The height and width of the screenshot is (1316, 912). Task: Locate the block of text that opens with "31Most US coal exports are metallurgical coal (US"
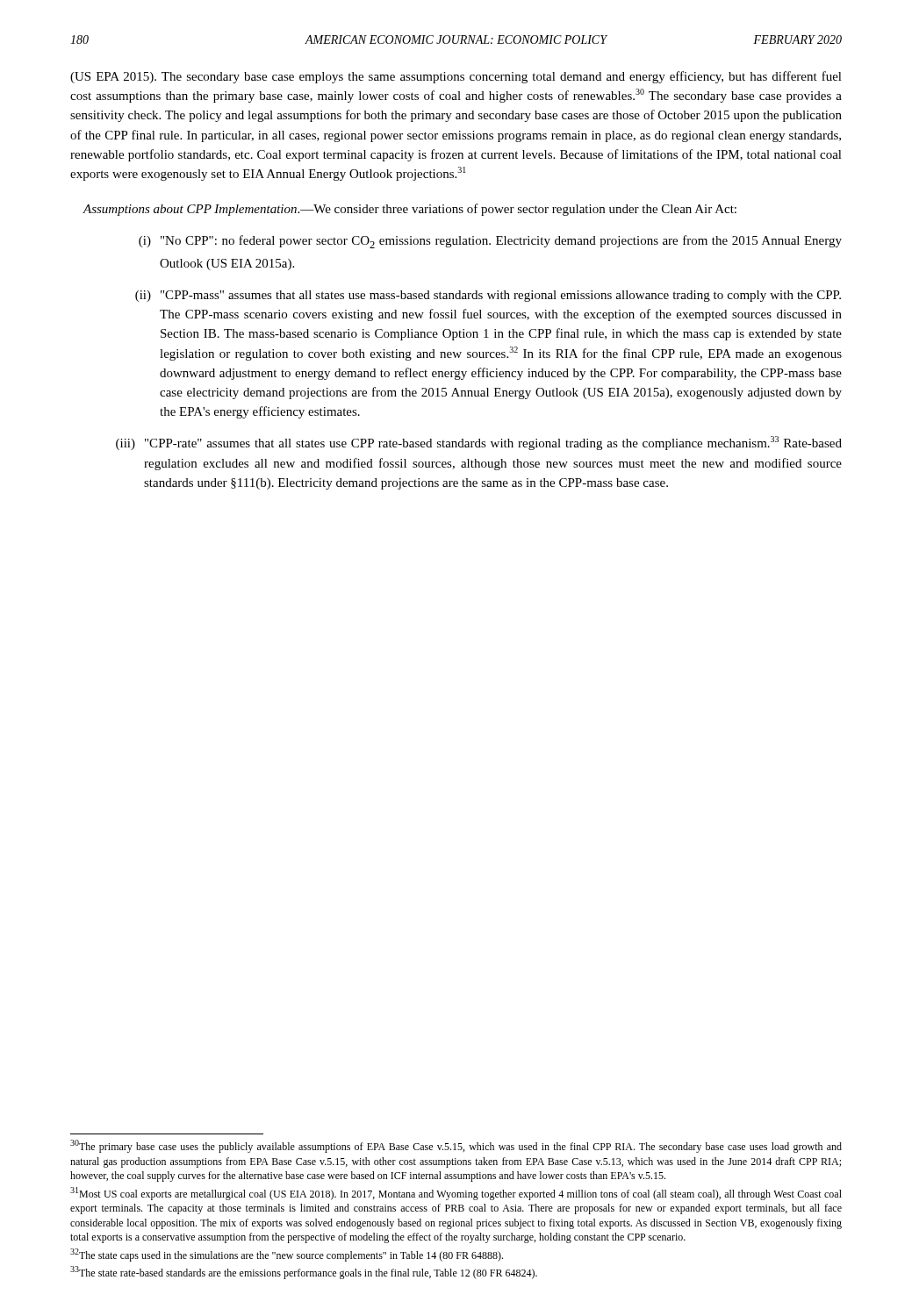[456, 1215]
